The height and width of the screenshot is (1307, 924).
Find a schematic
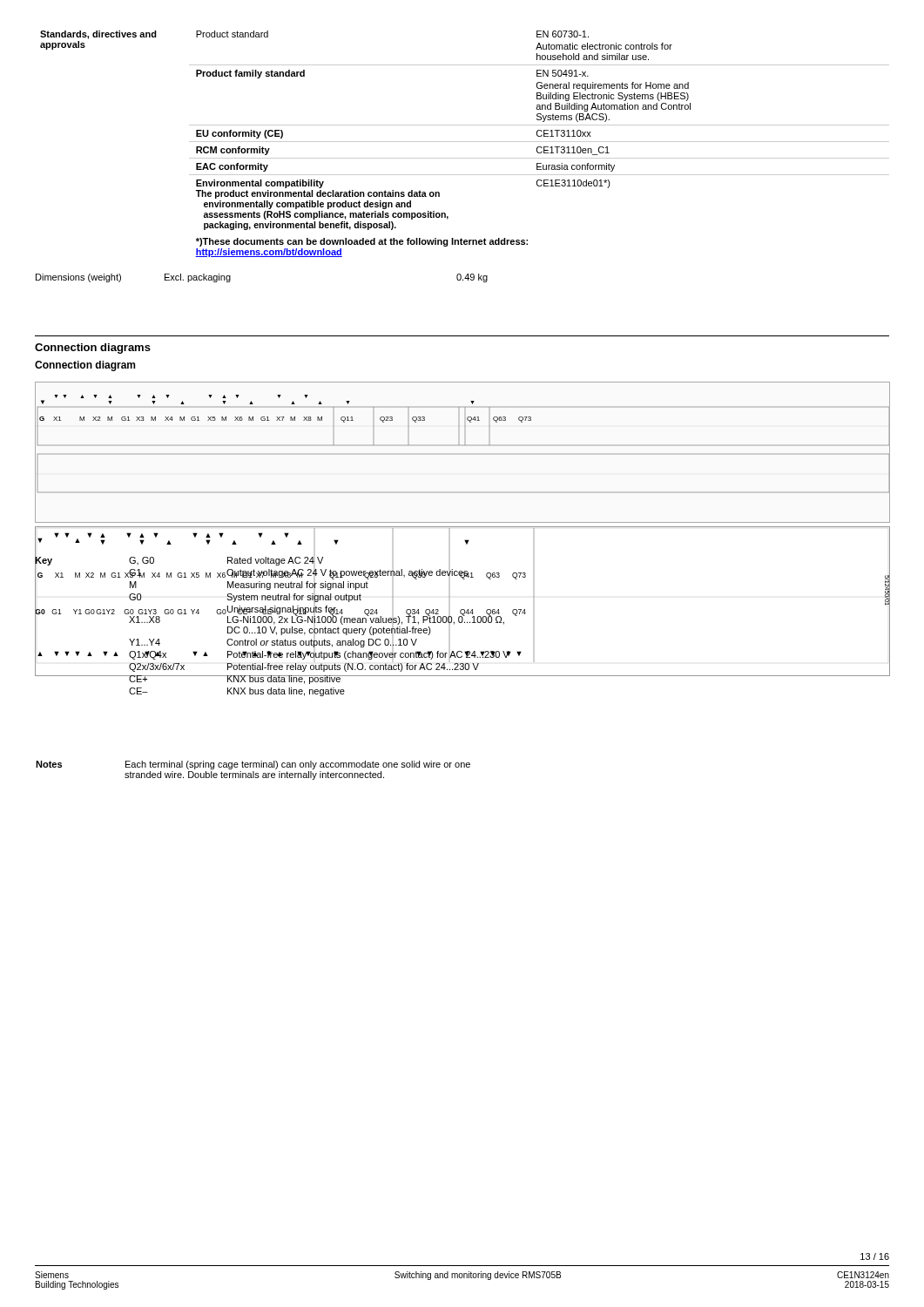[462, 529]
